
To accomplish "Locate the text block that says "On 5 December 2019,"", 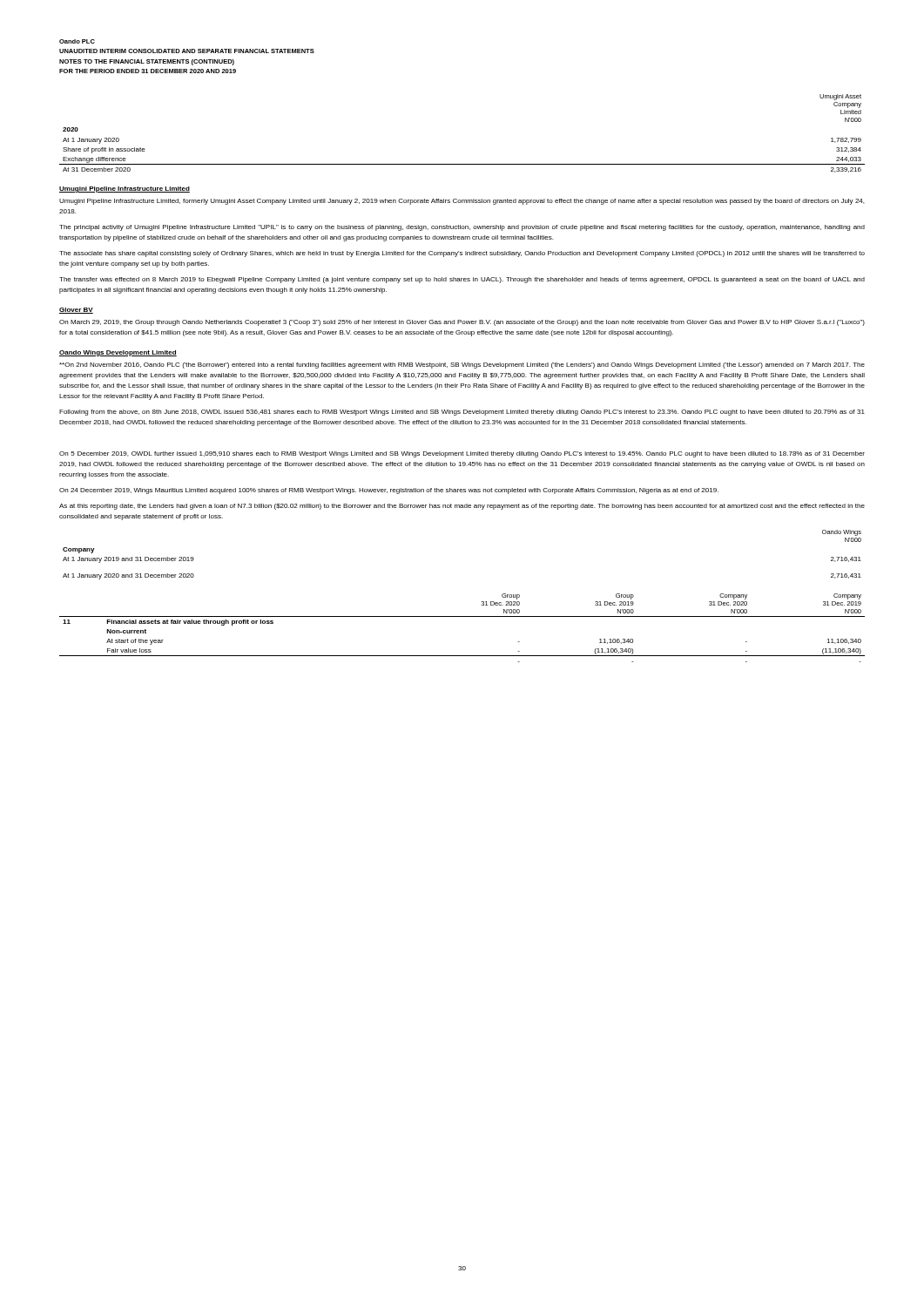I will (462, 464).
